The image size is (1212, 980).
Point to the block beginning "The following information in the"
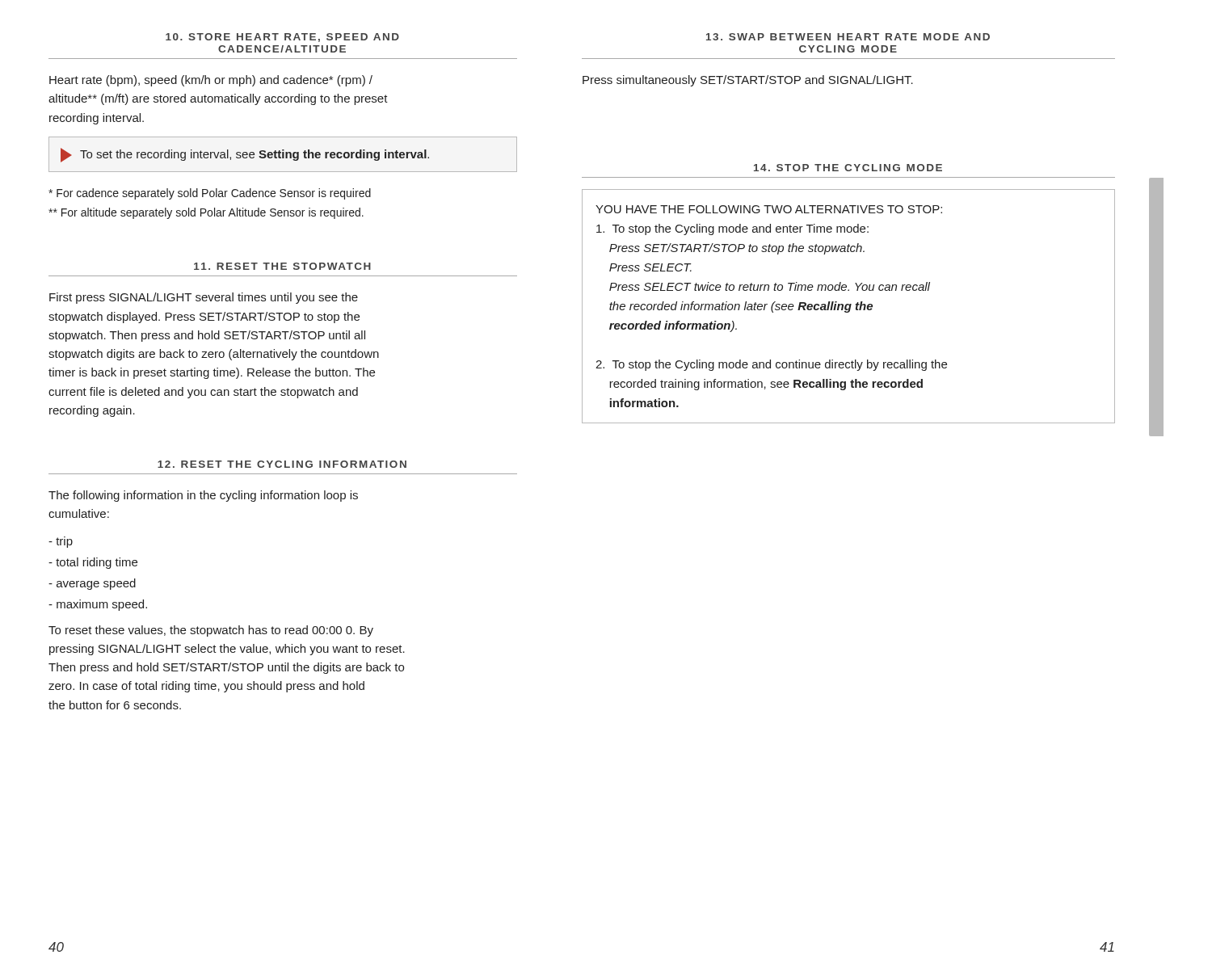click(x=203, y=504)
